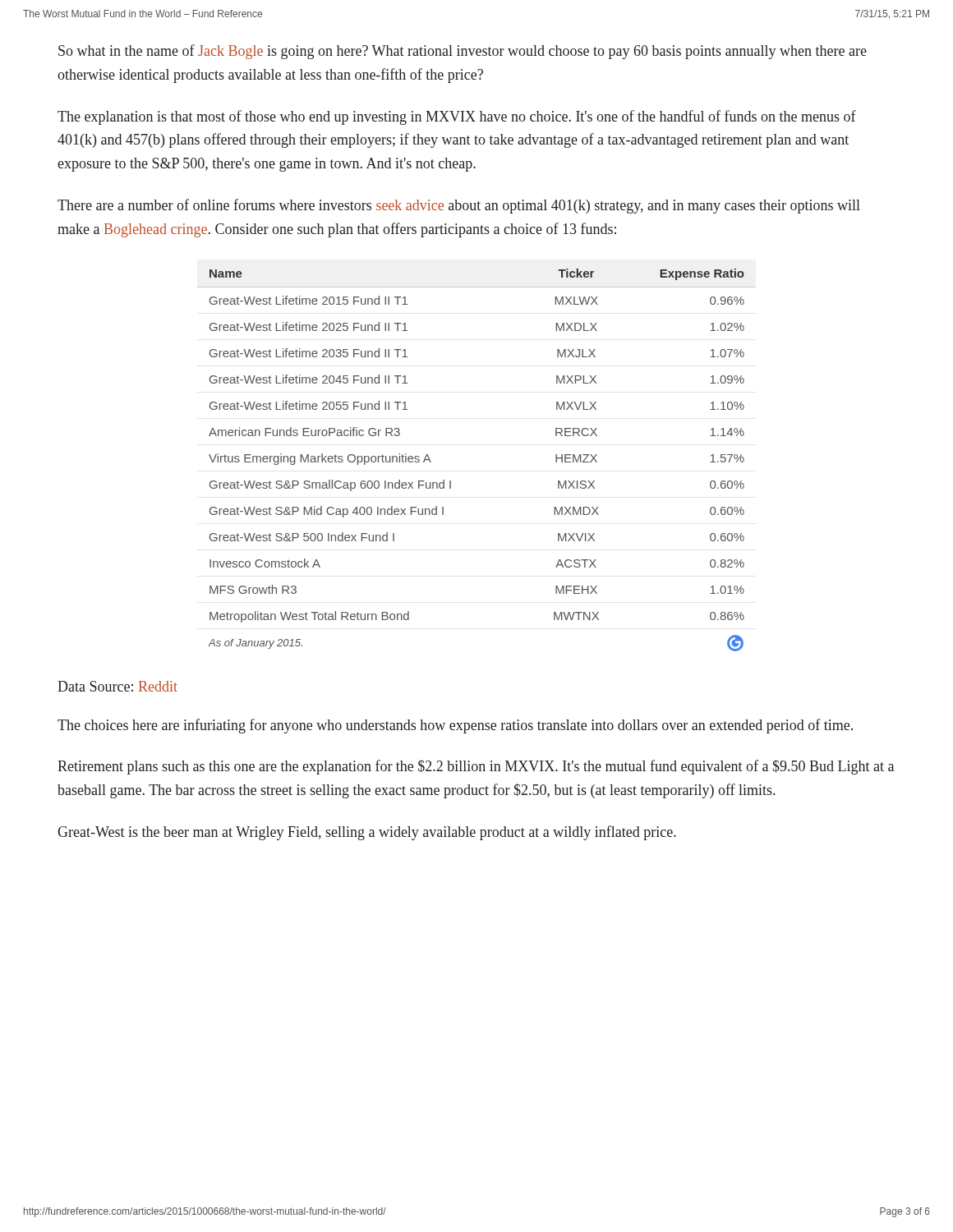953x1232 pixels.
Task: Navigate to the passage starting "Retirement plans such as this one are the"
Action: pyautogui.click(x=476, y=778)
